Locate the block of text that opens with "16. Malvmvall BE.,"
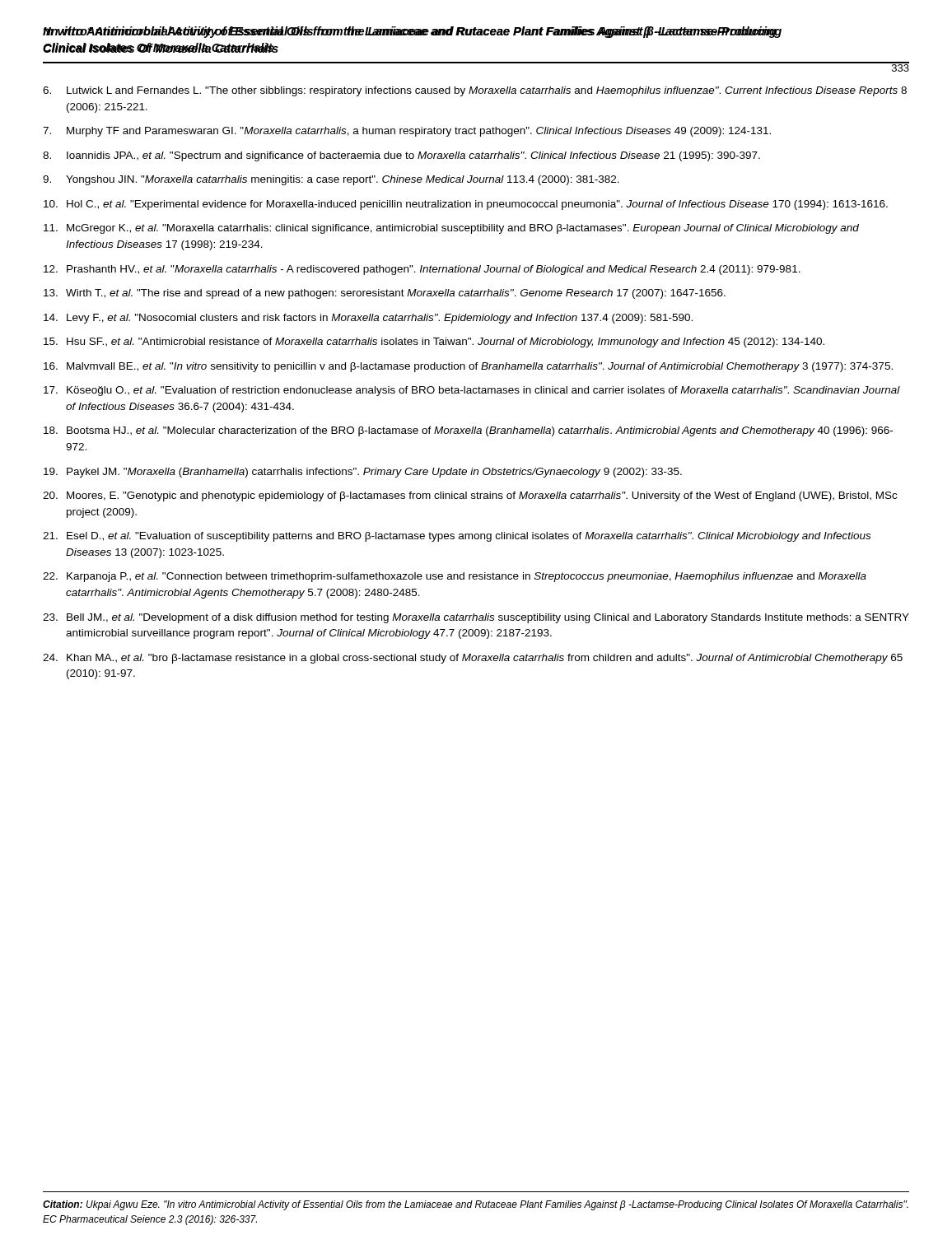The width and height of the screenshot is (952, 1235). tap(476, 366)
